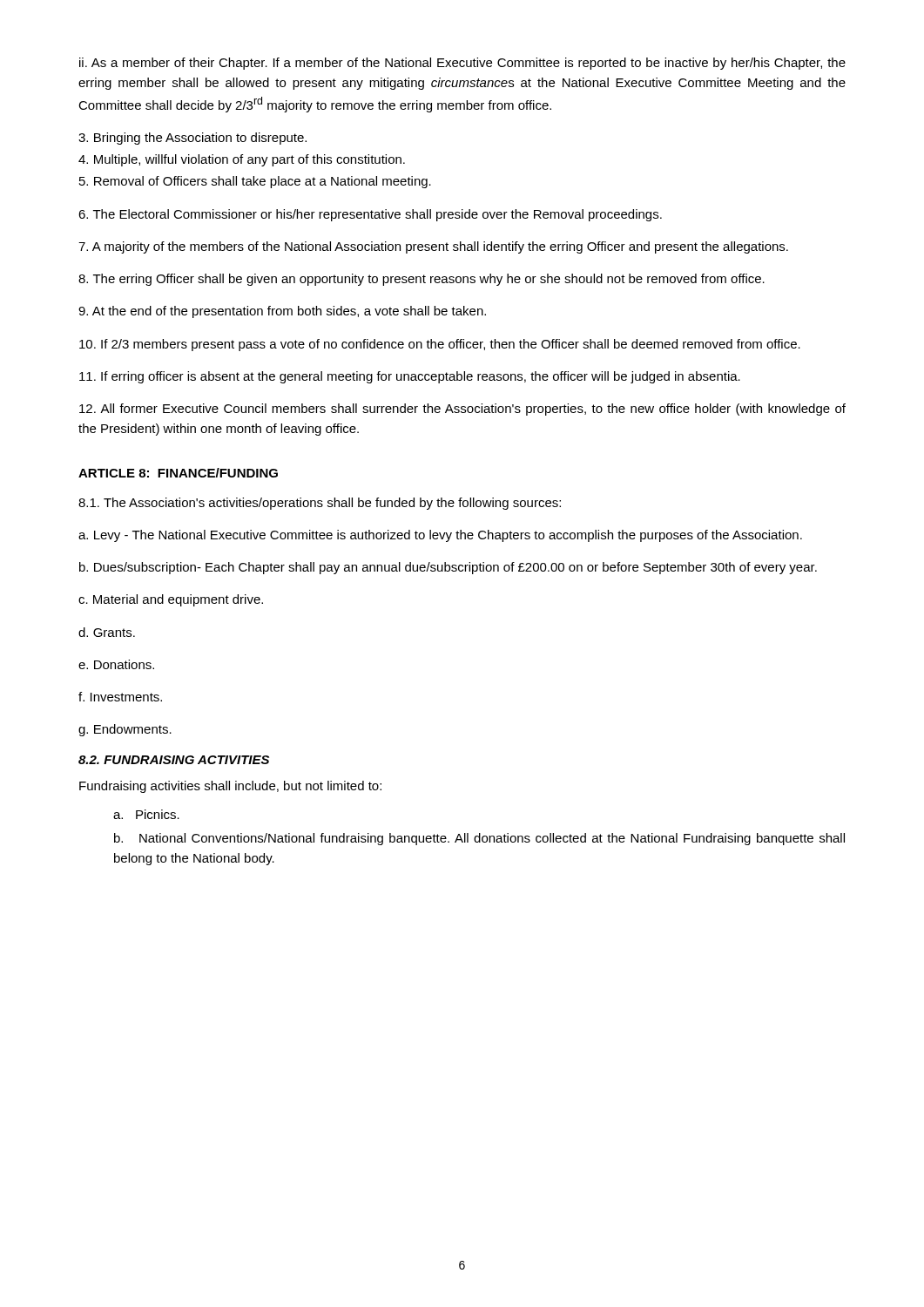Image resolution: width=924 pixels, height=1307 pixels.
Task: Find the block on this page that starts "b. National Conventions/National"
Action: (479, 848)
